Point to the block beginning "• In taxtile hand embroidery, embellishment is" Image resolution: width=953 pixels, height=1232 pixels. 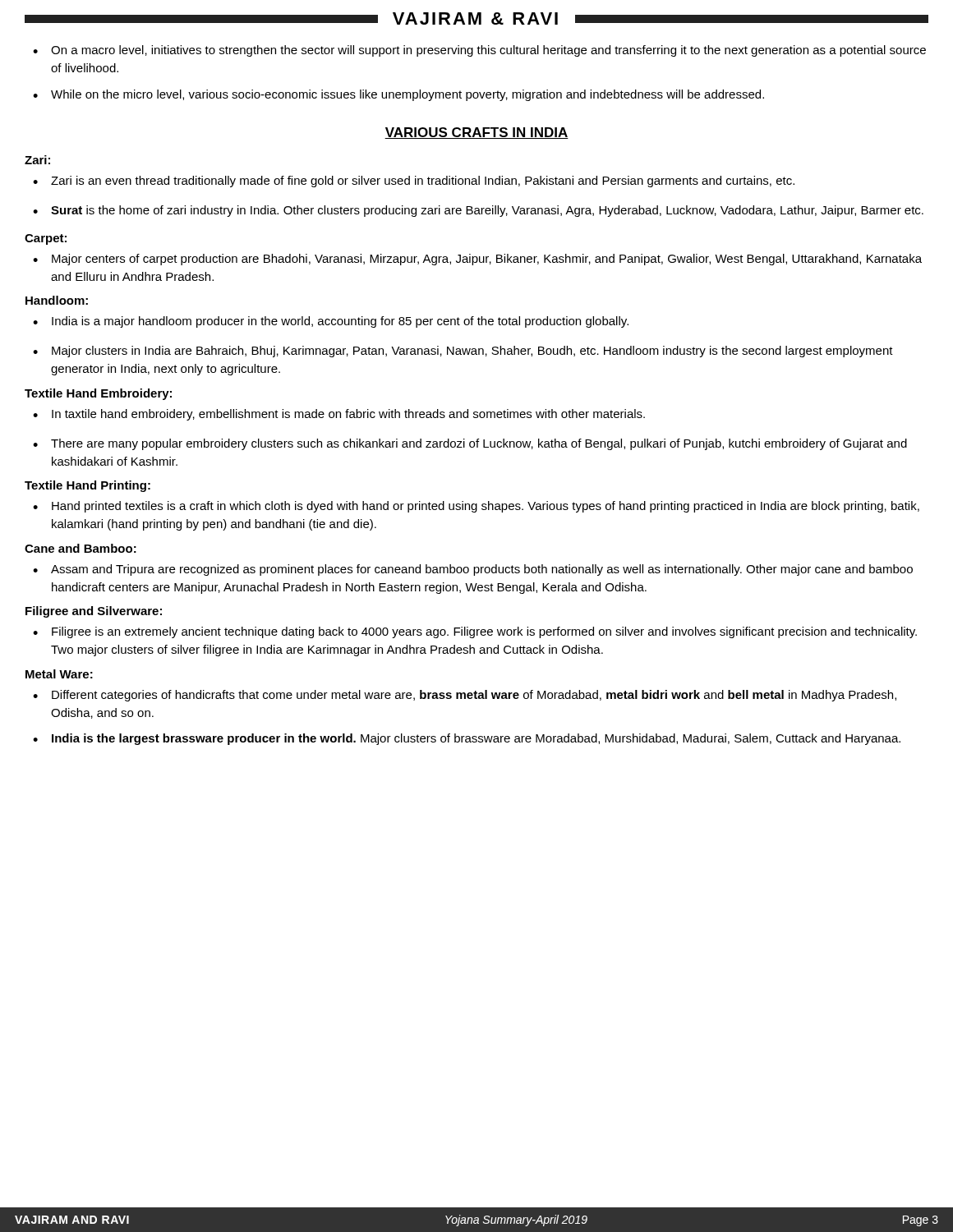coord(339,416)
